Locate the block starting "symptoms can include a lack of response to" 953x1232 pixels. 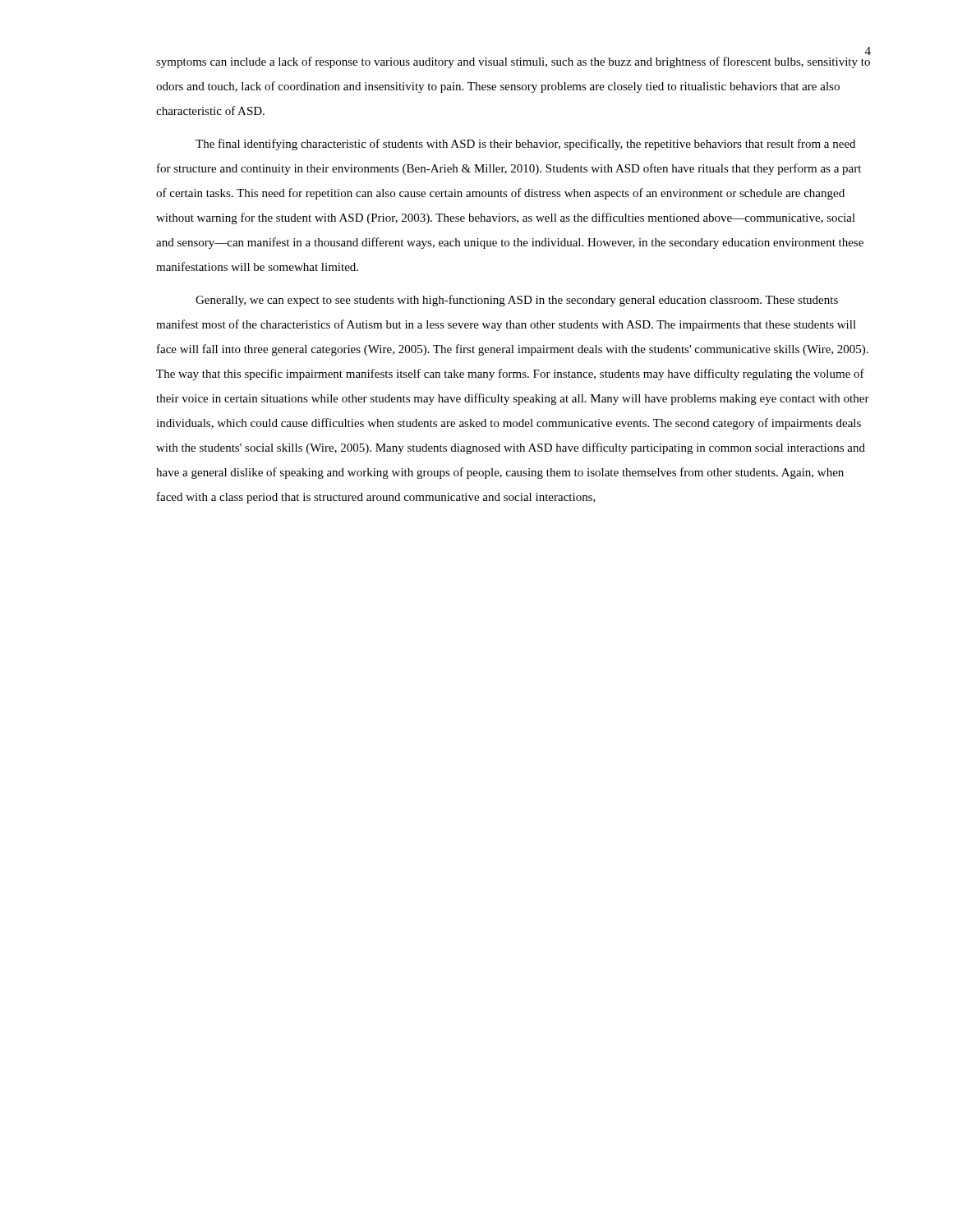click(513, 86)
